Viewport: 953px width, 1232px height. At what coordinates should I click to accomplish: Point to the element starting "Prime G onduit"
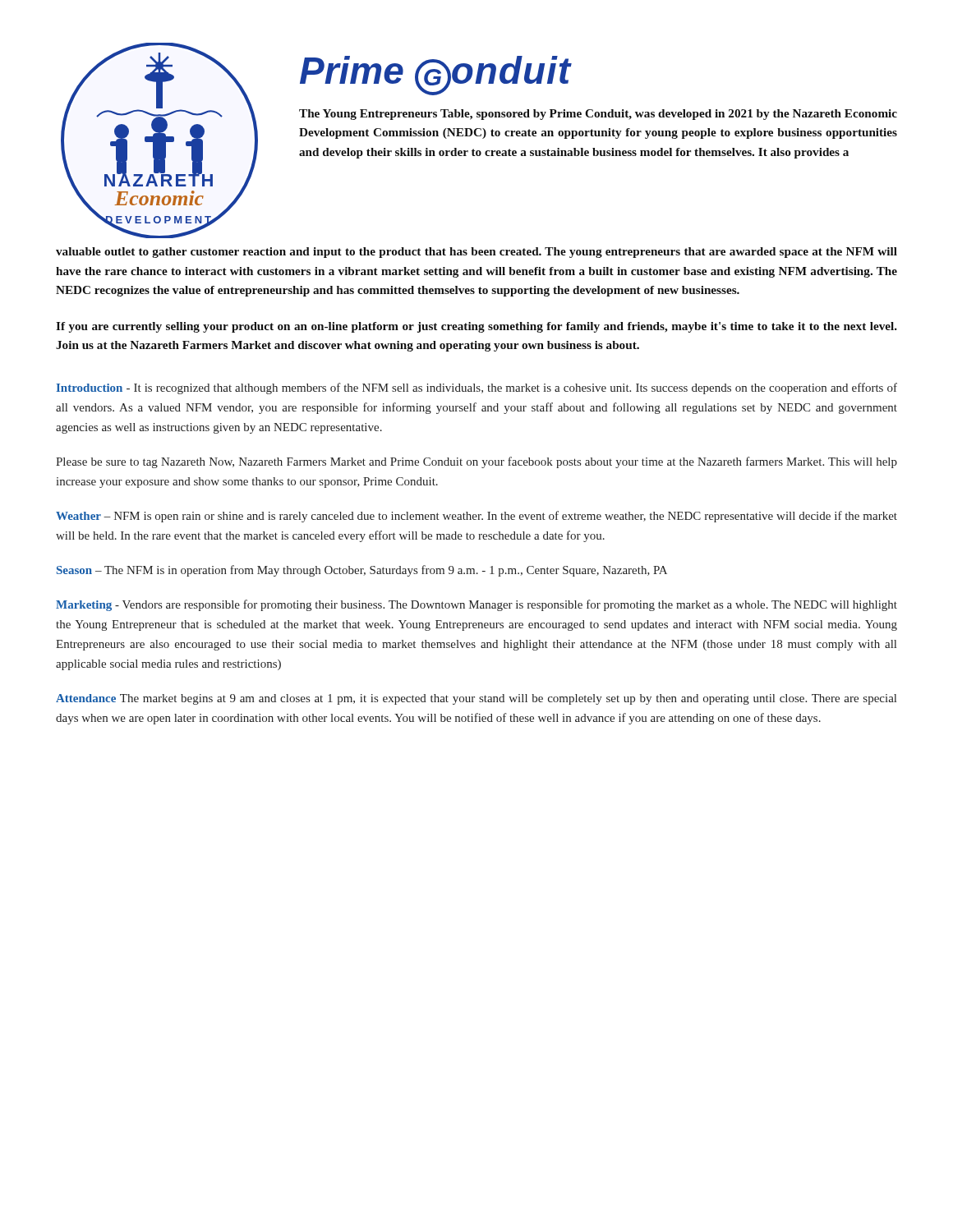[435, 71]
